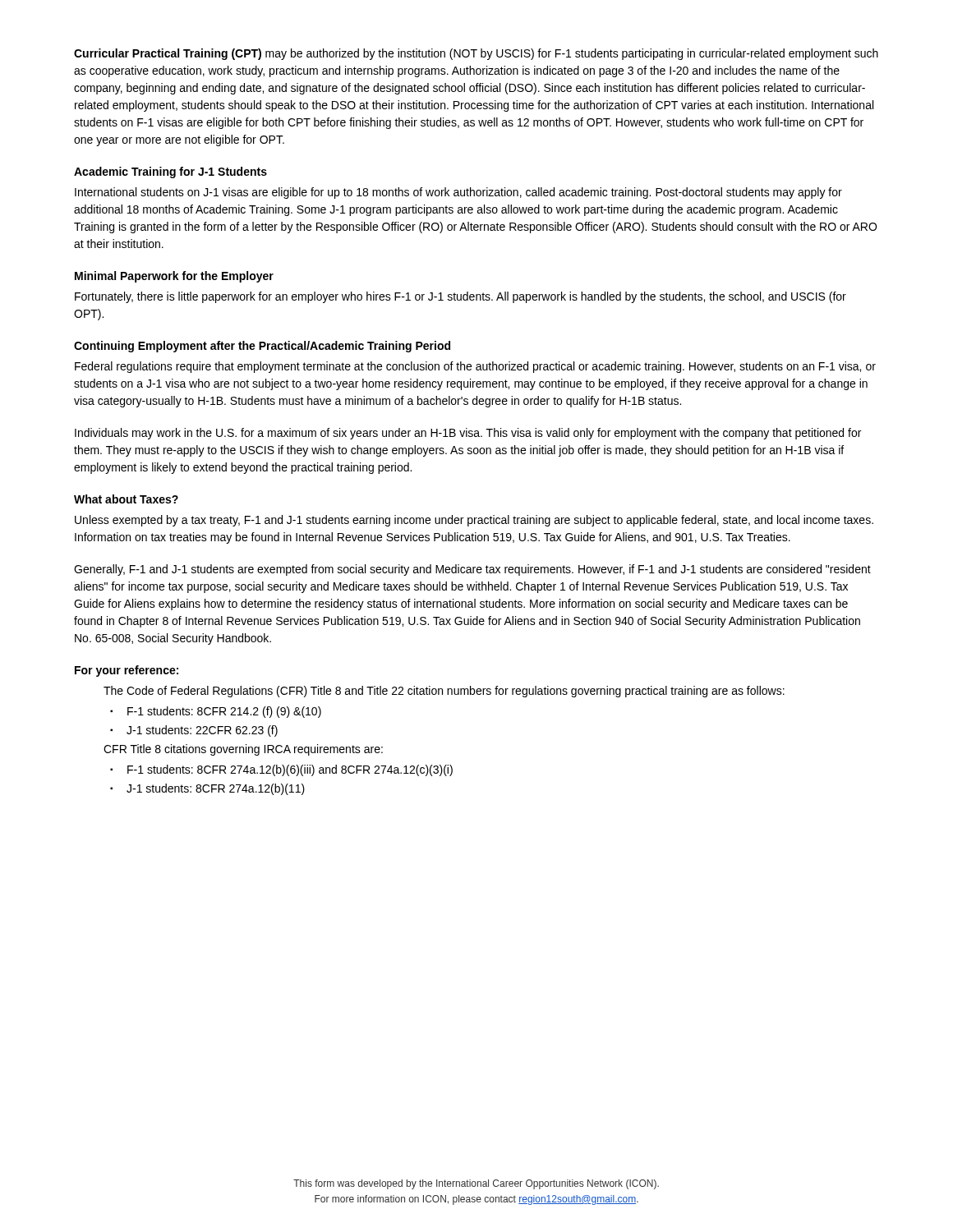Find the text starting "Continuing Employment after the Practical/Academic Training"
This screenshot has width=953, height=1232.
[262, 347]
